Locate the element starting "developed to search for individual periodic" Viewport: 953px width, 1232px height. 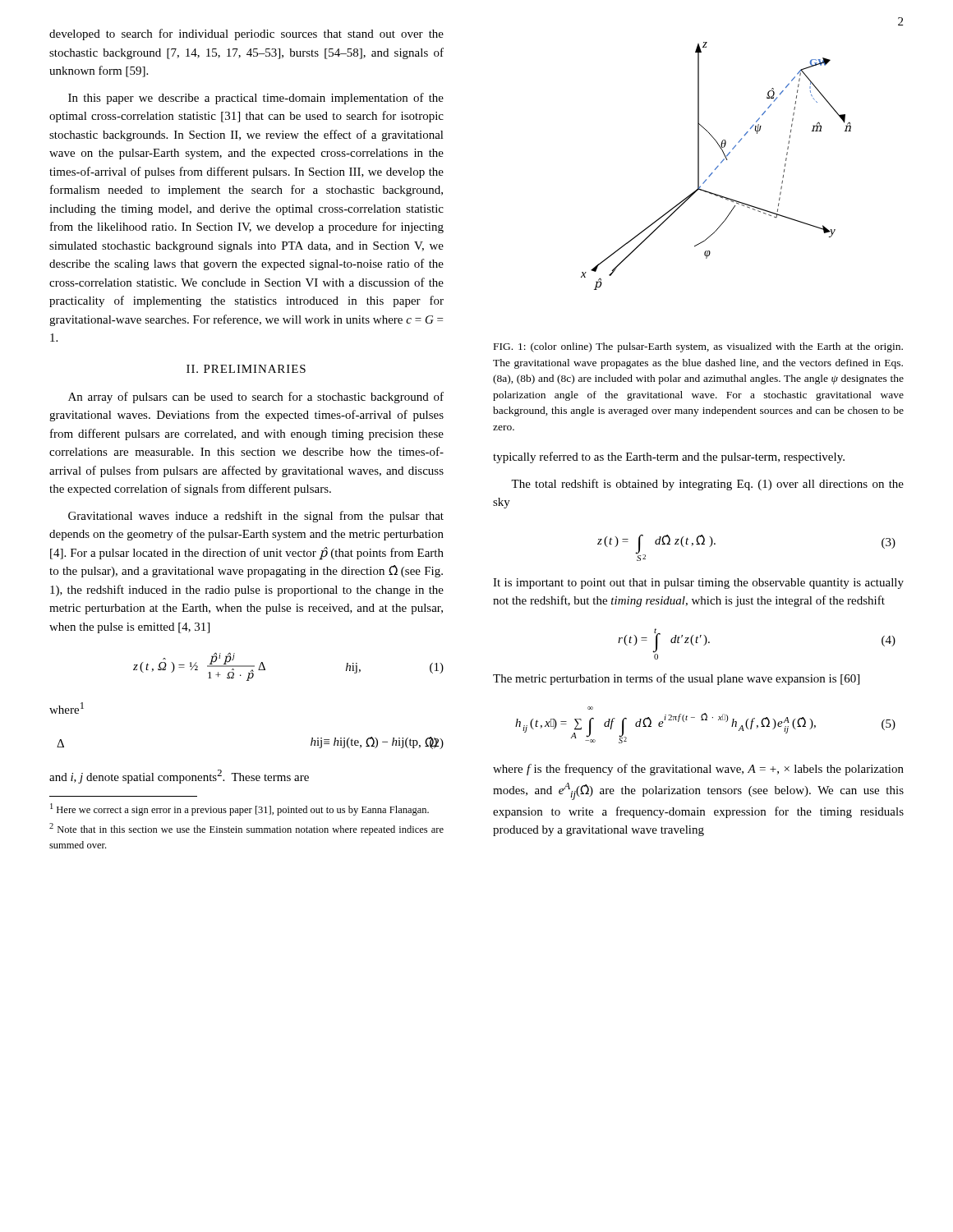click(246, 186)
